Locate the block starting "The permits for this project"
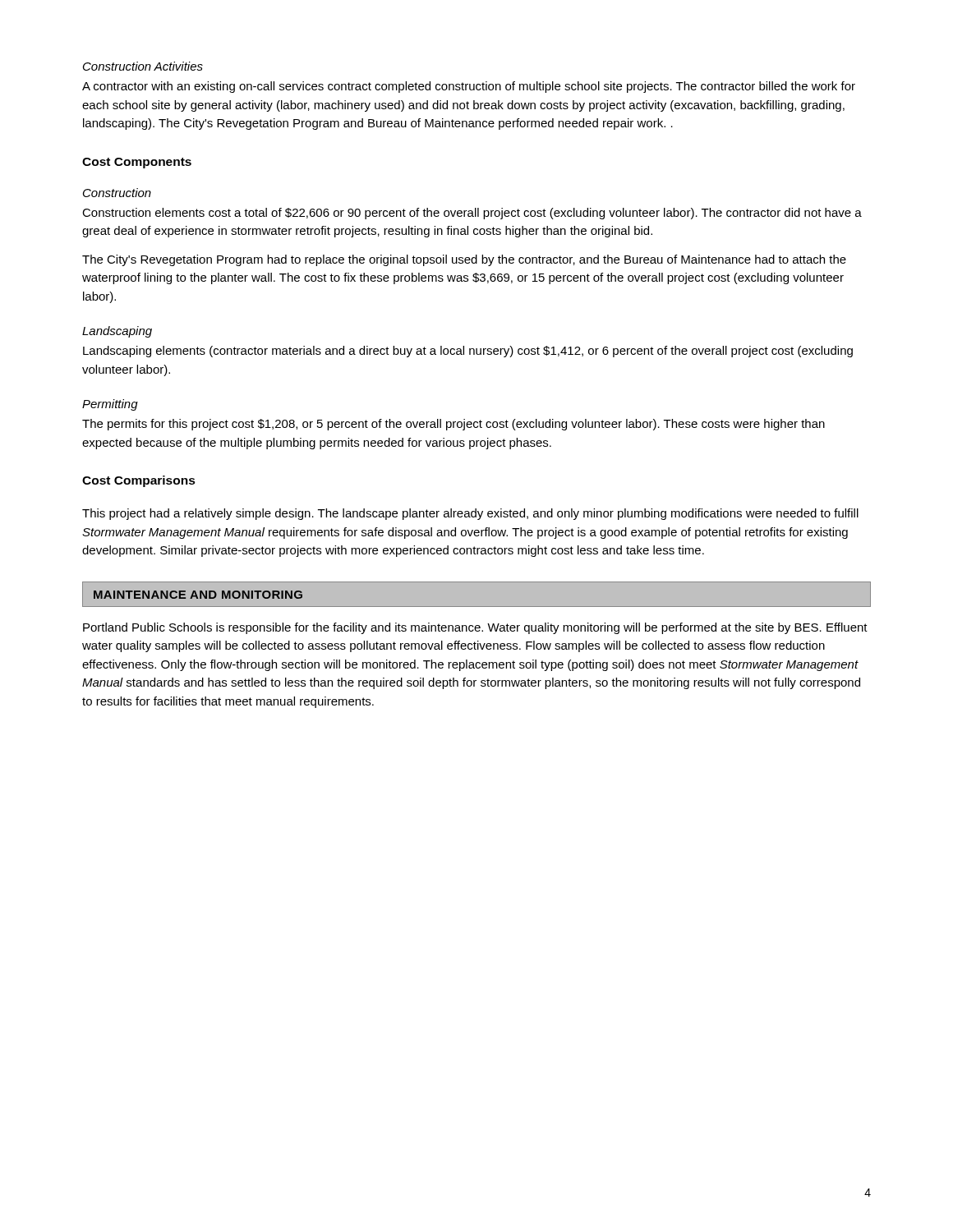This screenshot has height=1232, width=953. pos(476,433)
